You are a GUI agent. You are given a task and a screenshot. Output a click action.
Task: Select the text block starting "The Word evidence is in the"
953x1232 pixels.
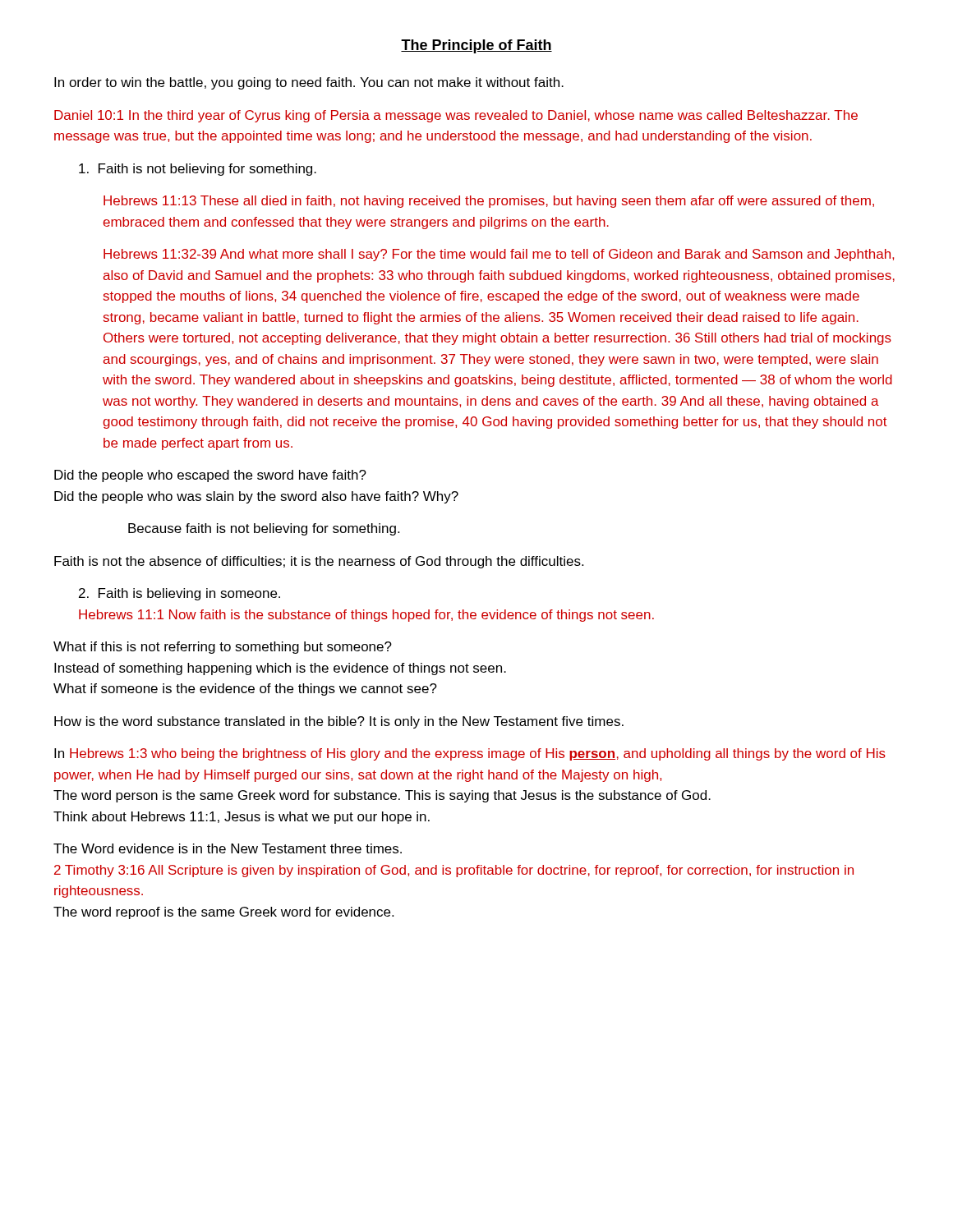tap(476, 881)
